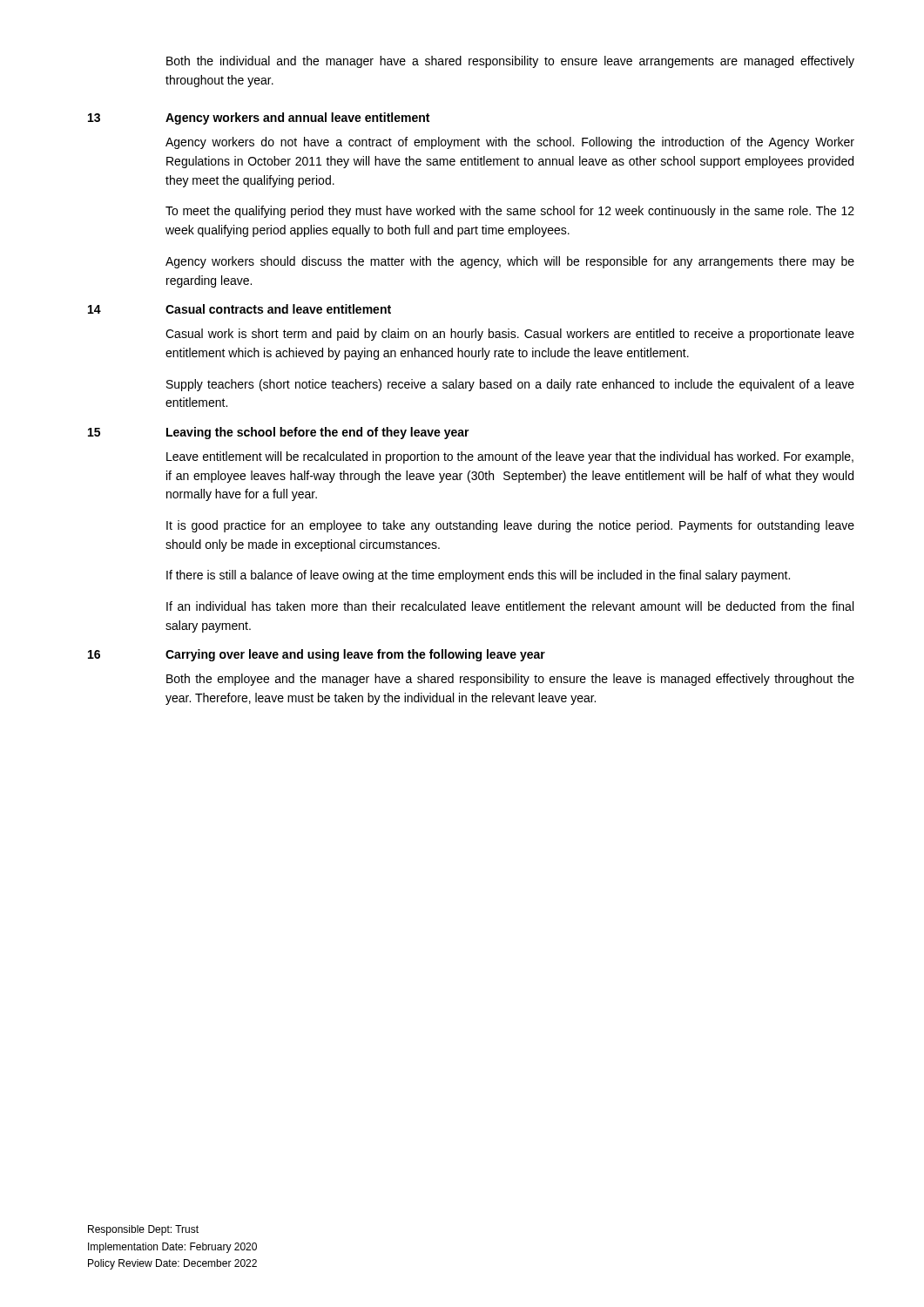
Task: Click on the text starting "Both the individual and the"
Action: pos(510,70)
